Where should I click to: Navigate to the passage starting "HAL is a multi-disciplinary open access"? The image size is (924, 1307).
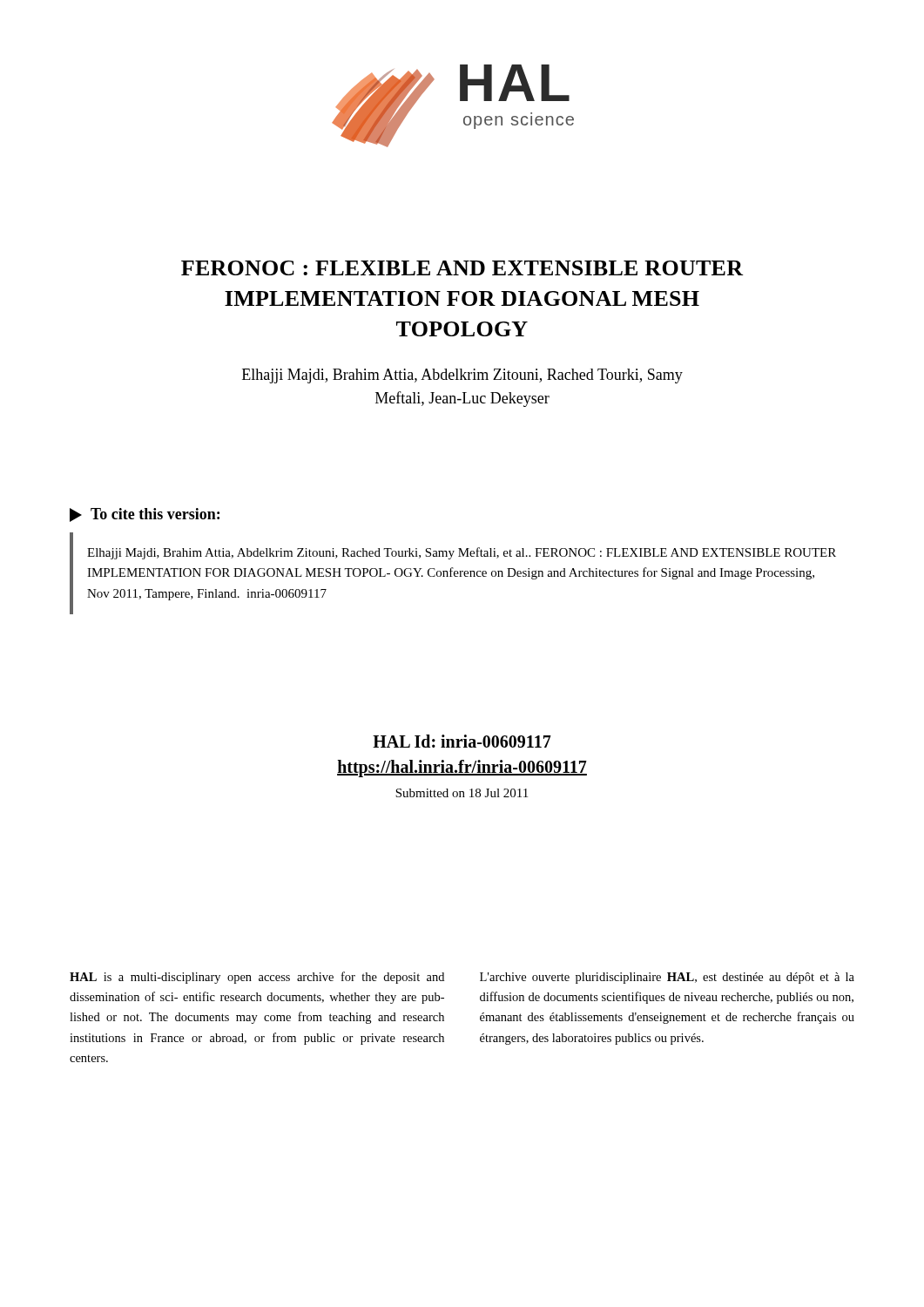257,1017
